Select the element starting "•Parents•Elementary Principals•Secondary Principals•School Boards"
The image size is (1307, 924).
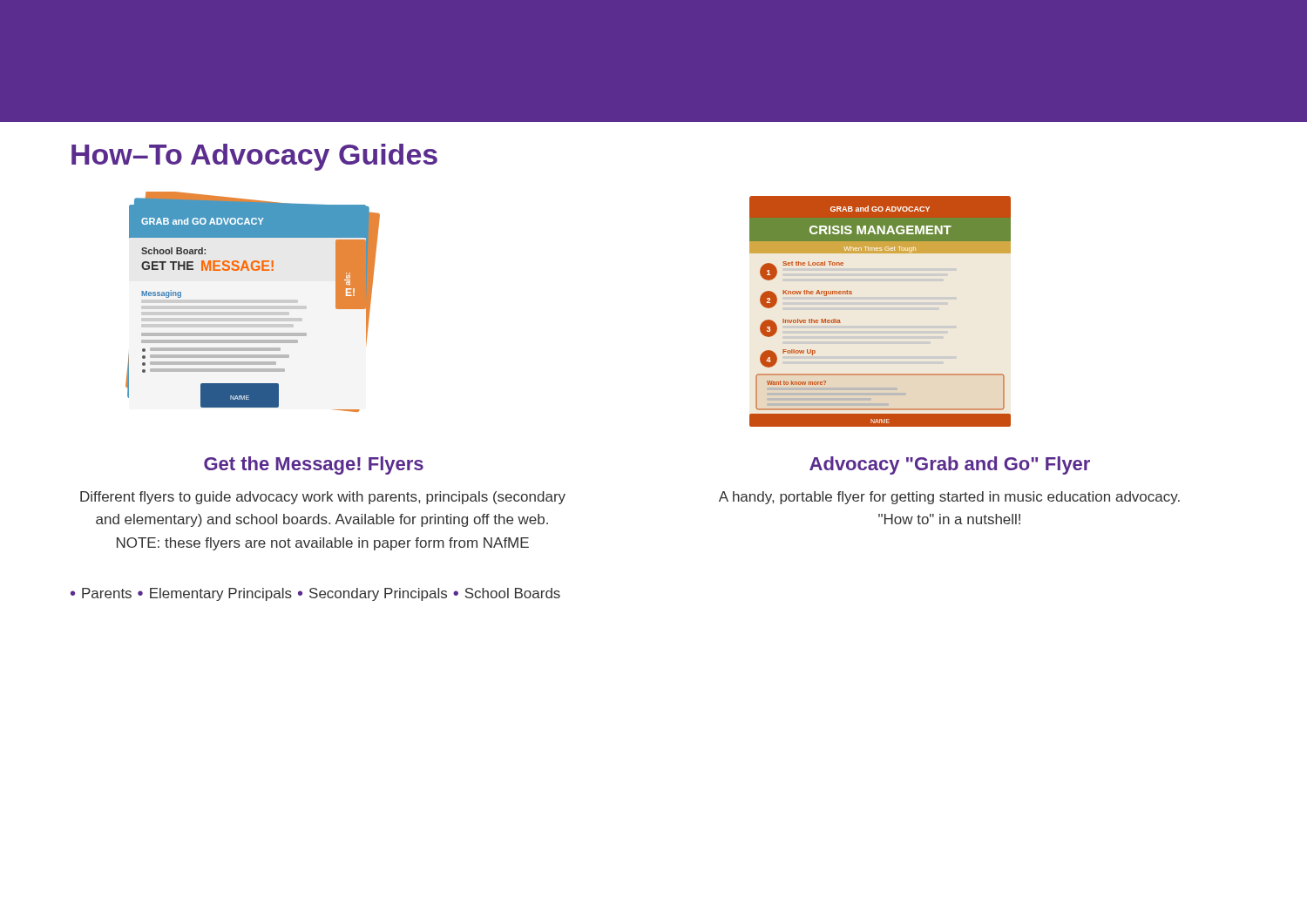[315, 594]
